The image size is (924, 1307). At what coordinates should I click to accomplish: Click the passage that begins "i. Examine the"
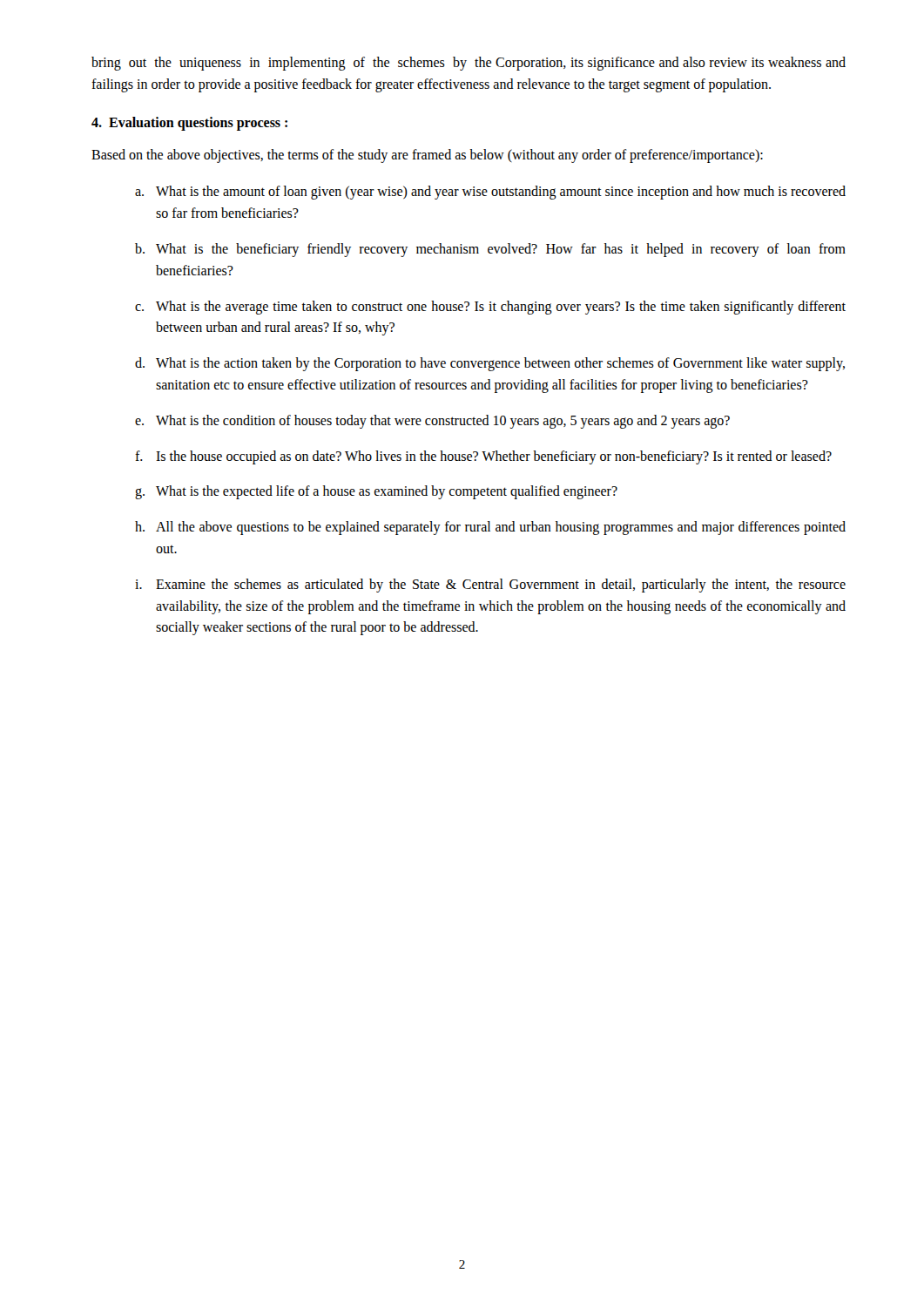pyautogui.click(x=490, y=606)
